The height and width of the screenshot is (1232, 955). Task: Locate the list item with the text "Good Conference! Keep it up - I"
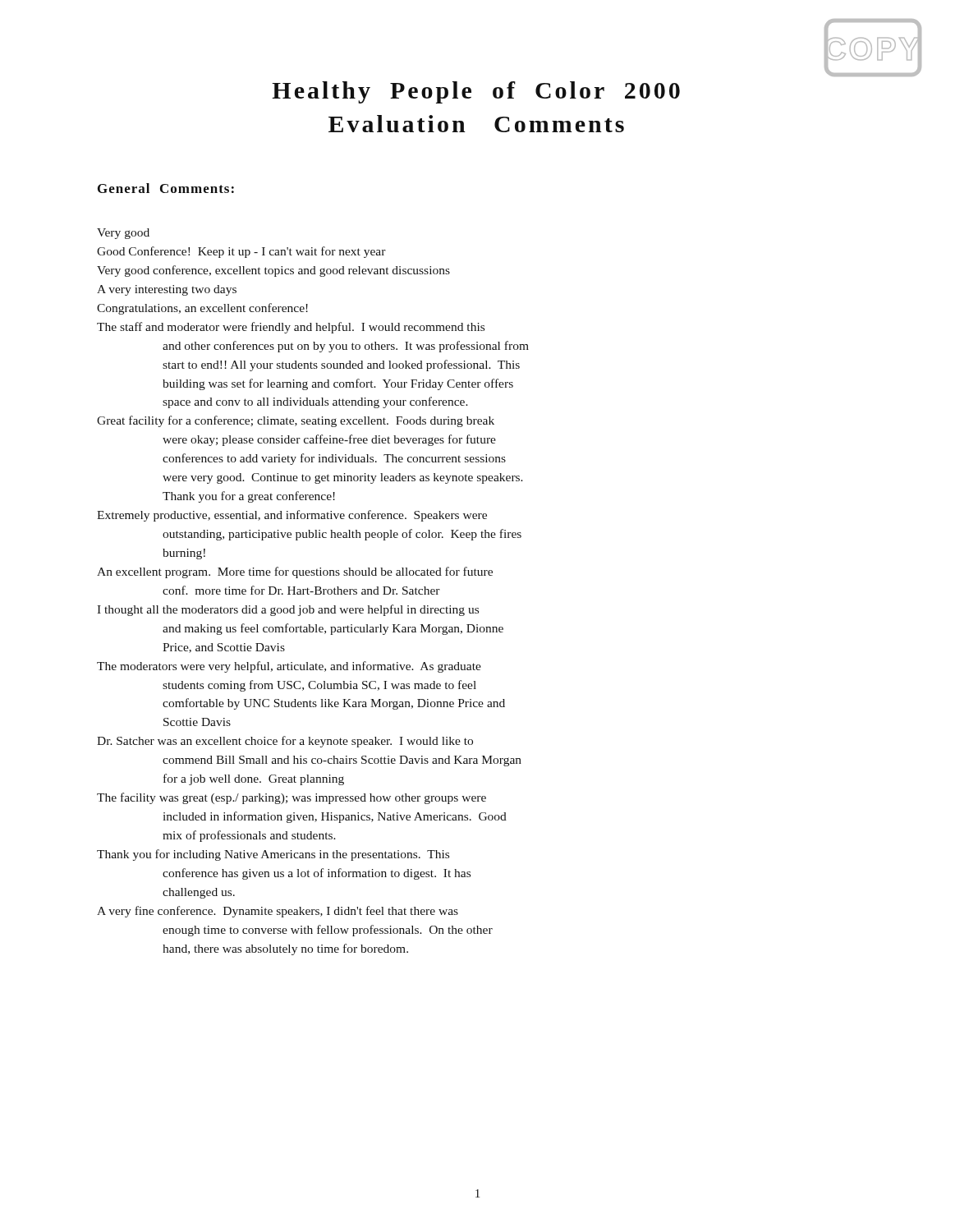[241, 252]
